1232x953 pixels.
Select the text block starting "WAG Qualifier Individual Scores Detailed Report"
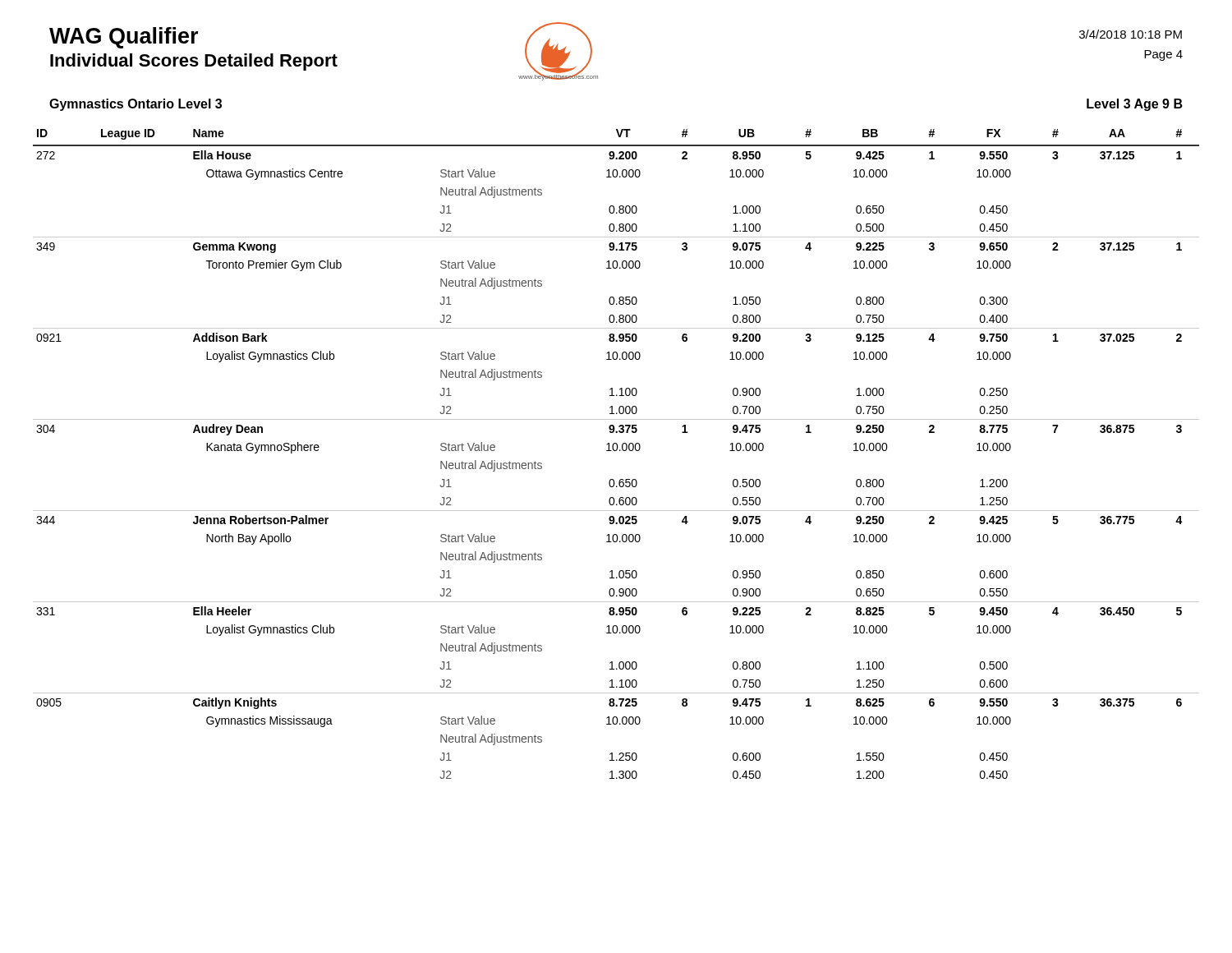(193, 48)
